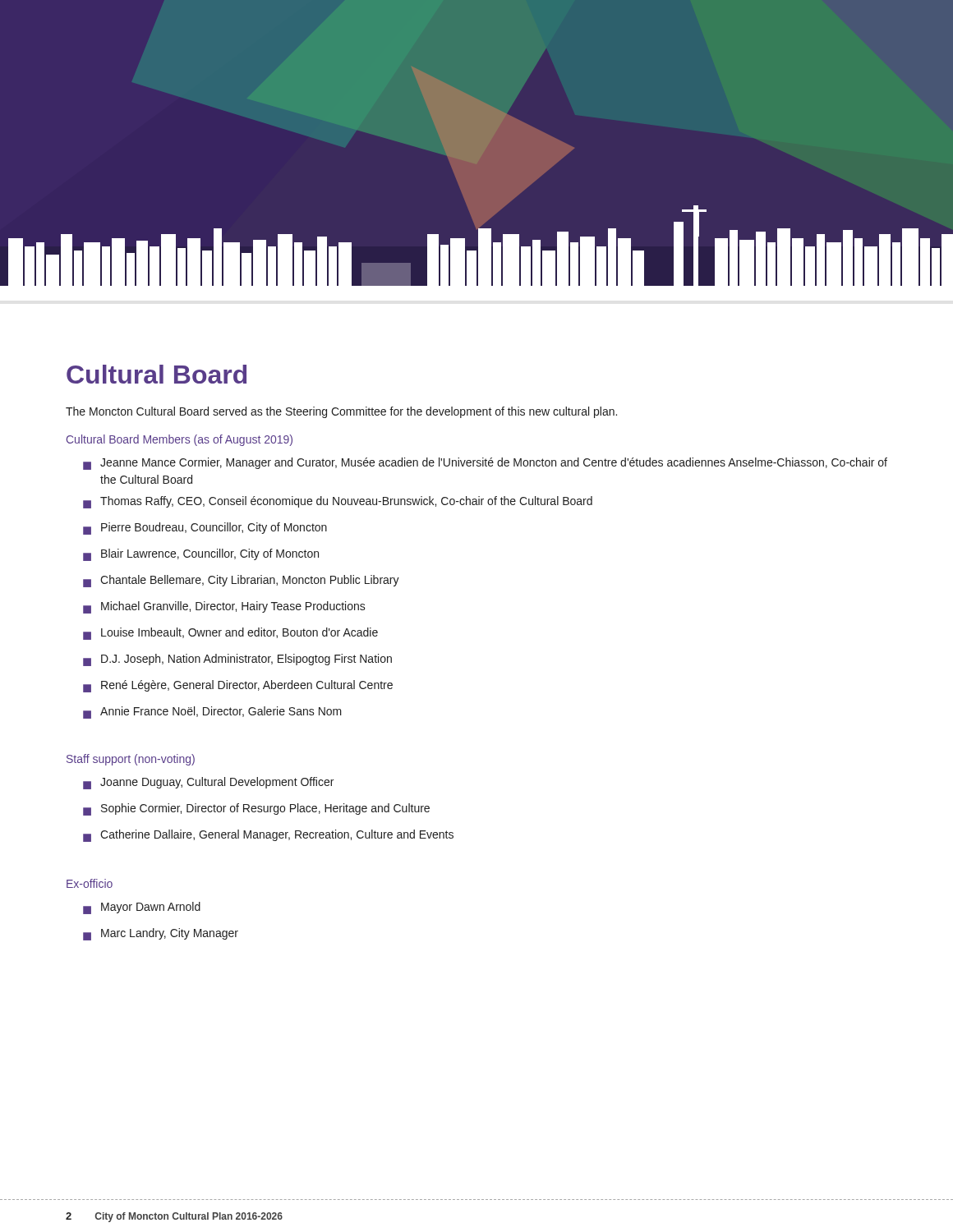The image size is (953, 1232).
Task: Point to the passage starting "■ René Légère, General"
Action: point(238,688)
